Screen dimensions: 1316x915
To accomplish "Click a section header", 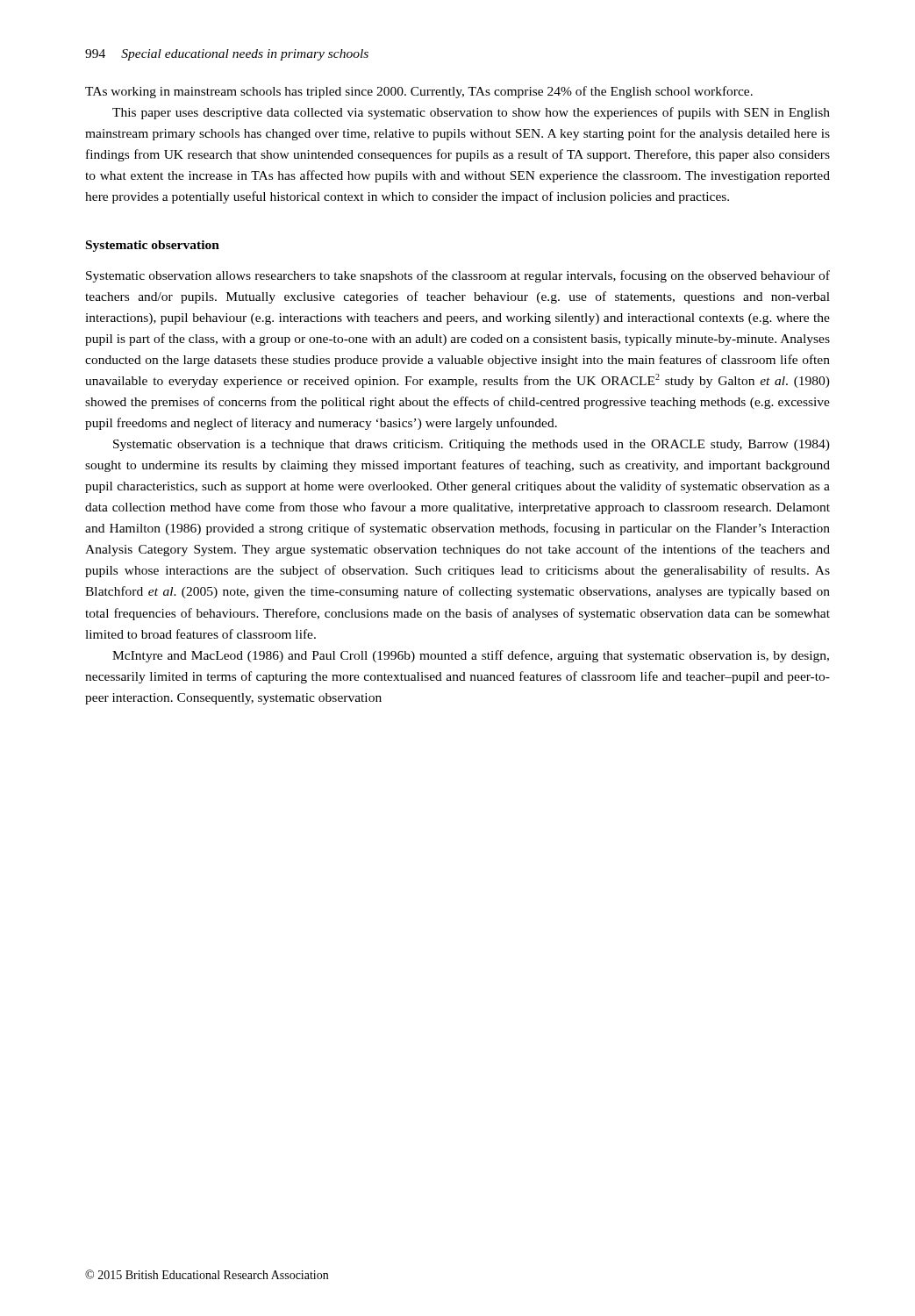I will [x=152, y=244].
